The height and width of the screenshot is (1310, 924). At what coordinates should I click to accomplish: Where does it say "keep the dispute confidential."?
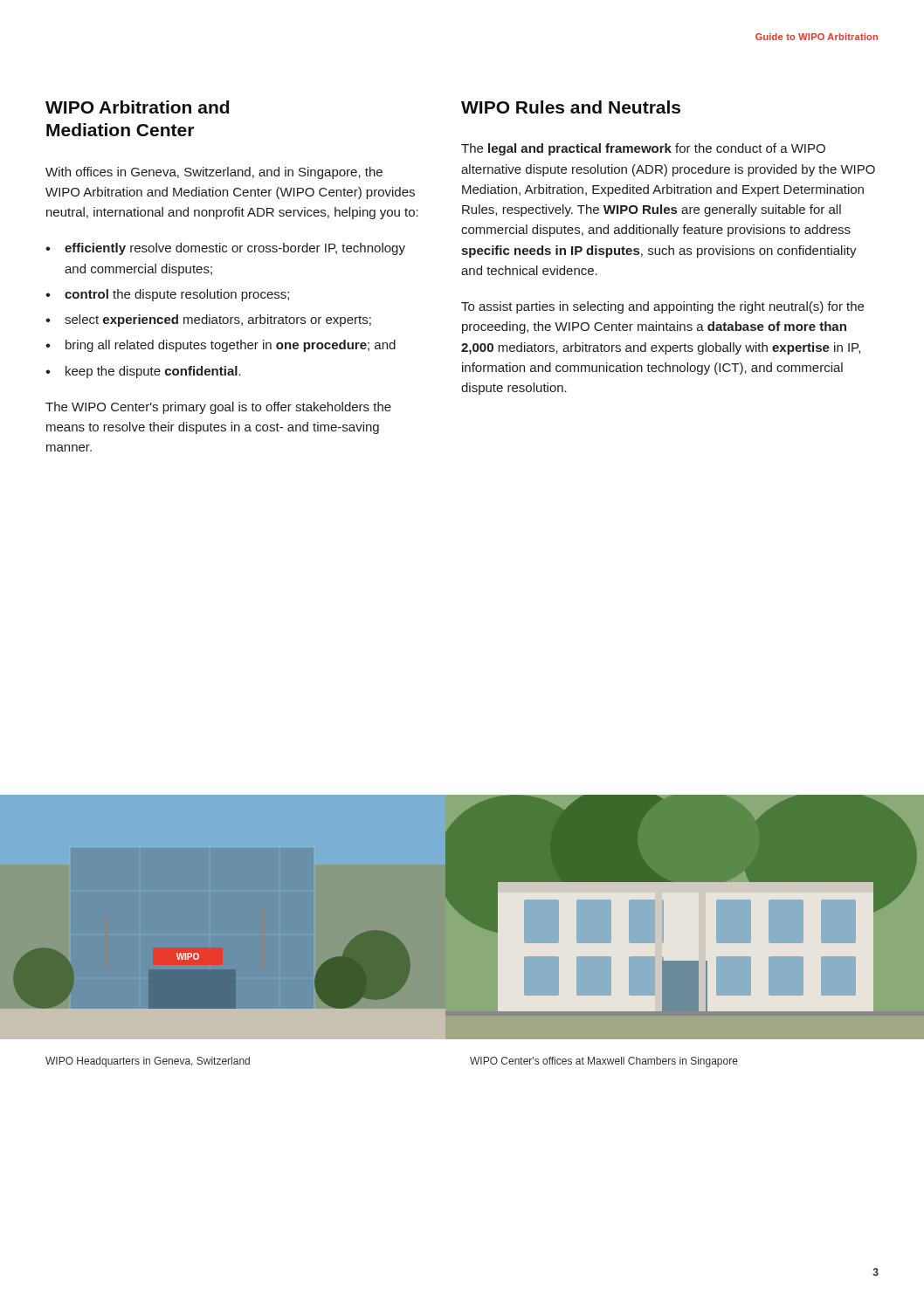coord(153,370)
